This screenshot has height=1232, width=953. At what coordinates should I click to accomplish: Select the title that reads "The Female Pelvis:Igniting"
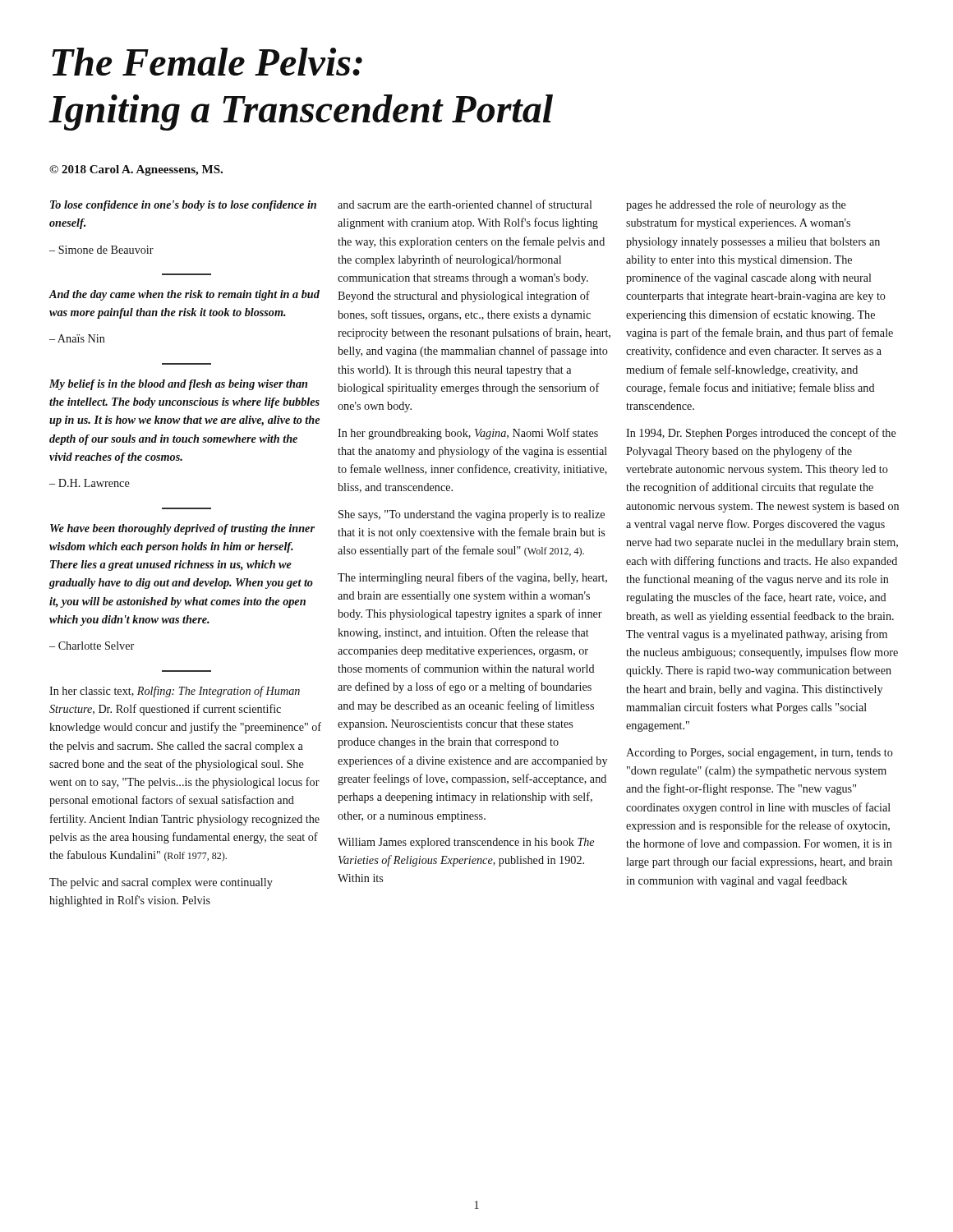point(320,86)
